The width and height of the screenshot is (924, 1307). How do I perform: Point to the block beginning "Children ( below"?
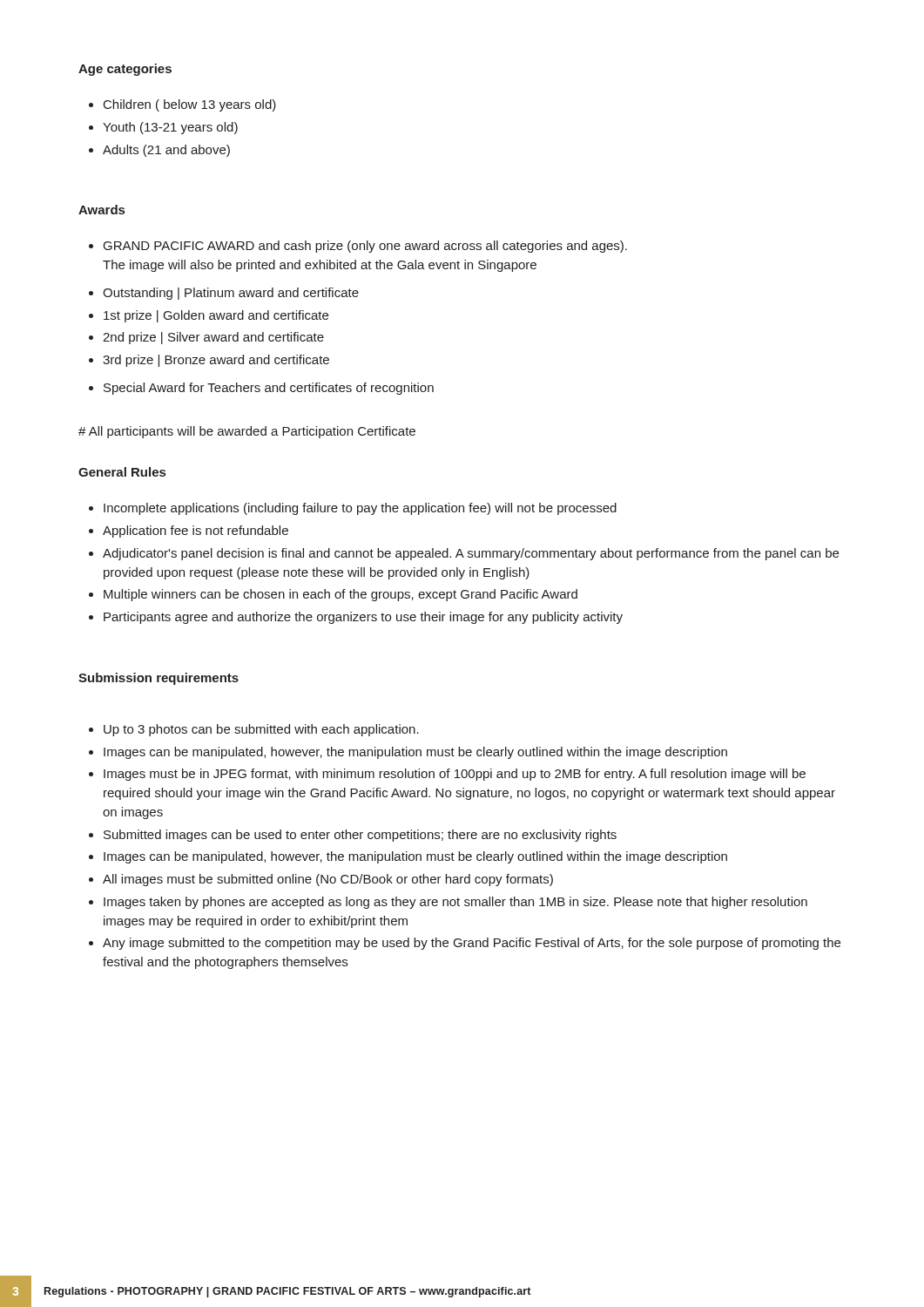click(x=190, y=104)
